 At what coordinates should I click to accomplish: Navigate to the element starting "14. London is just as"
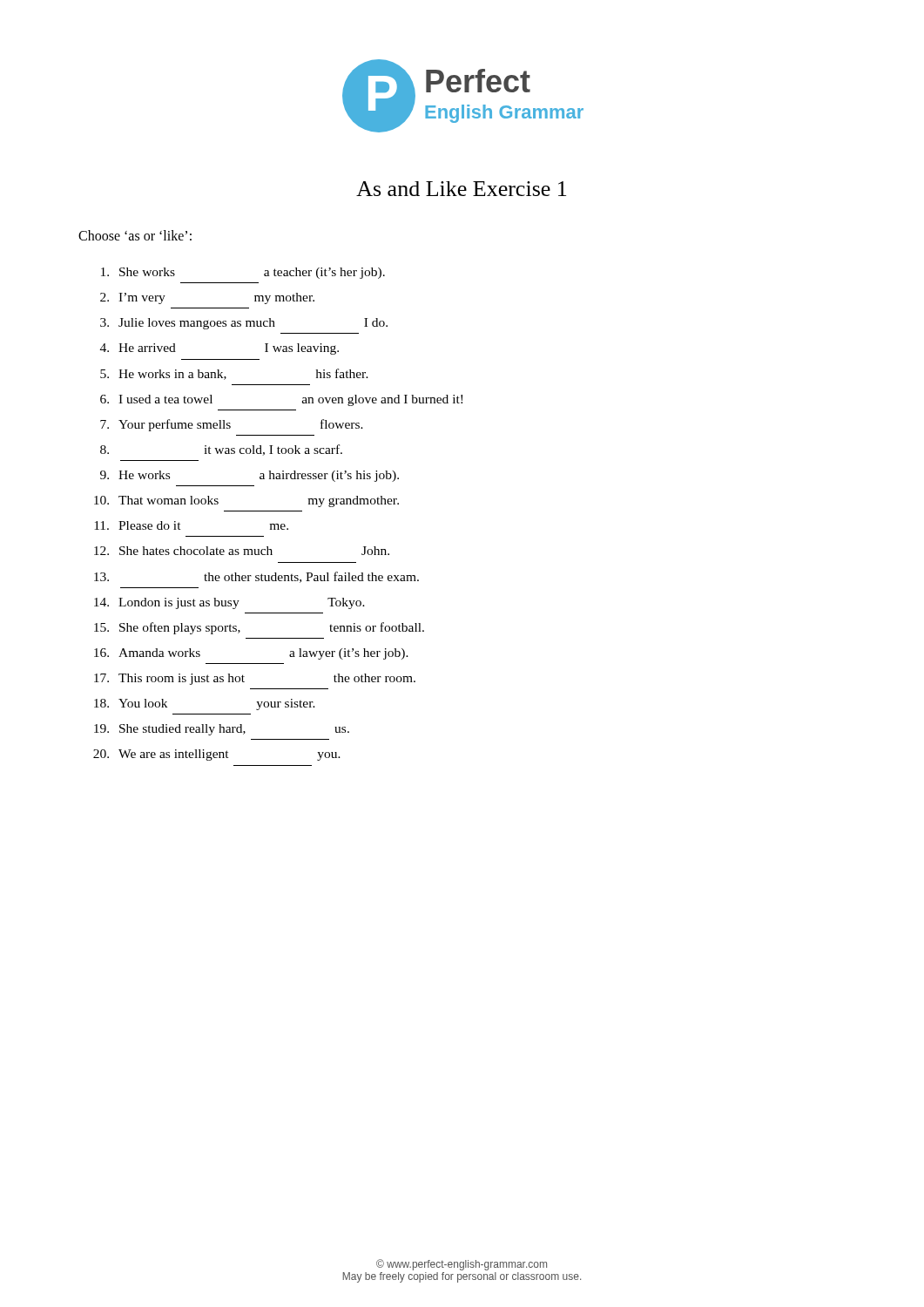[229, 603]
